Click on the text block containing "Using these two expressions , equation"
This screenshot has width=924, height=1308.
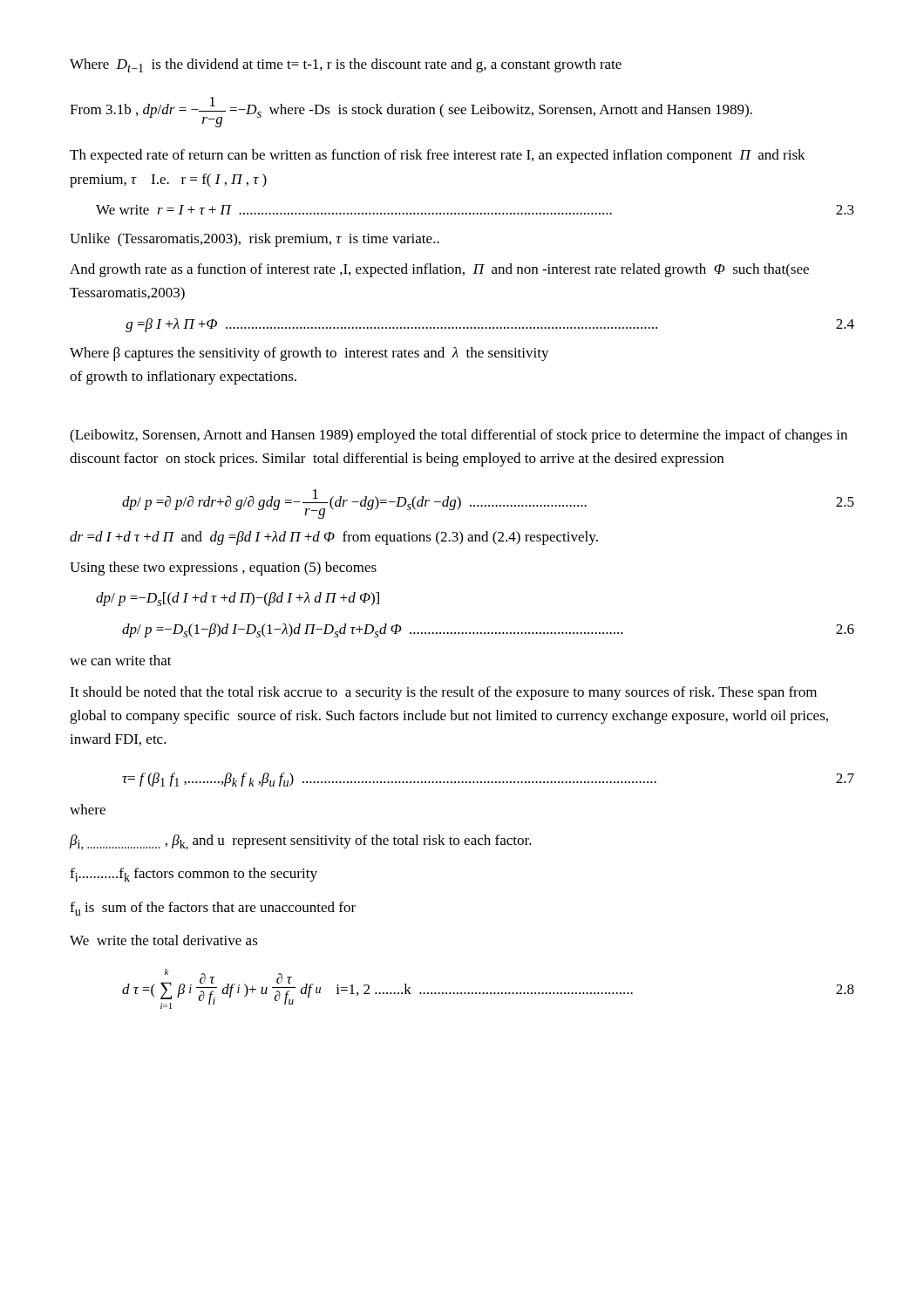click(223, 567)
